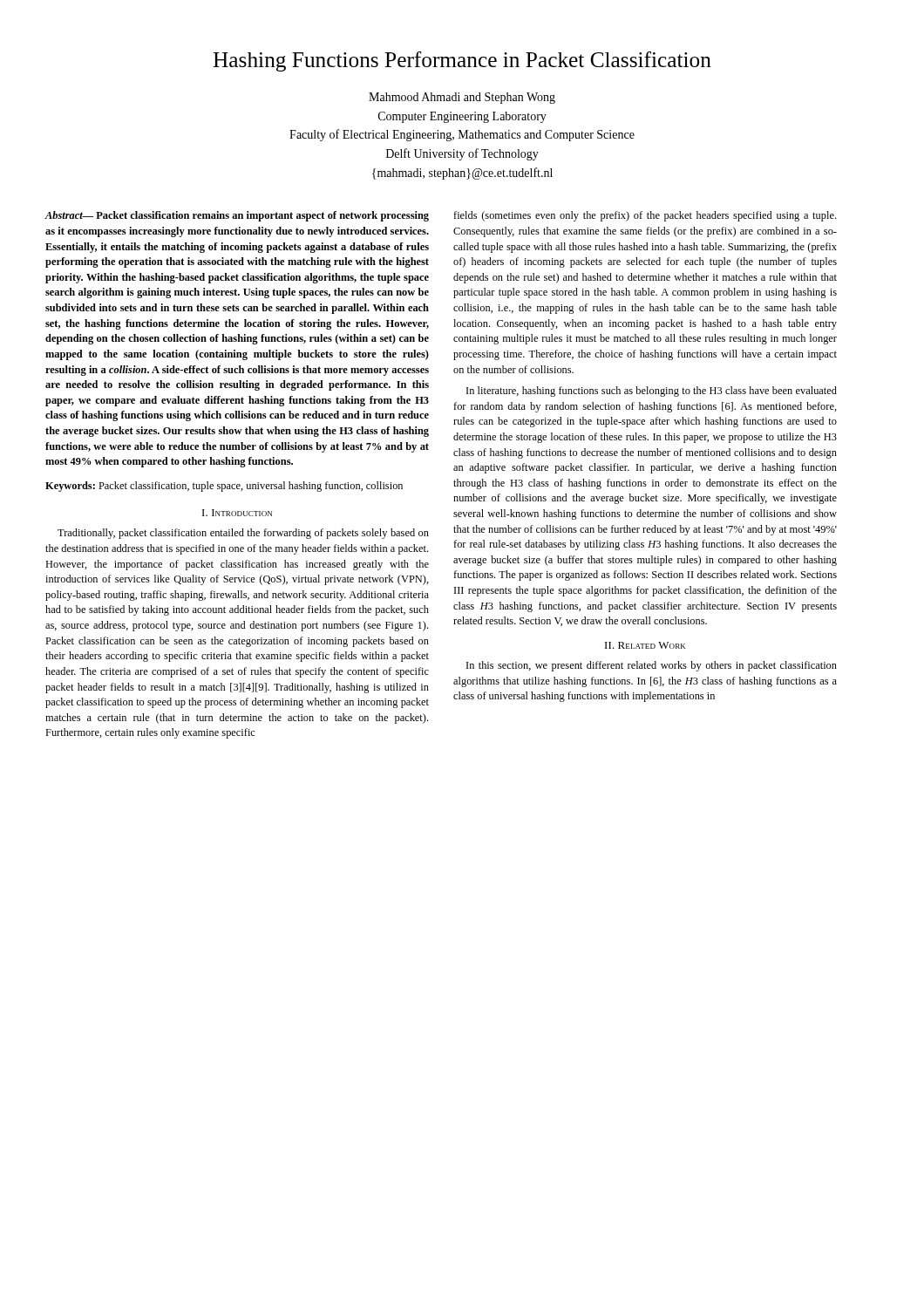Image resolution: width=924 pixels, height=1308 pixels.
Task: Click the title that begins "Hashing Functions Performance in Packet Classification Mahmood Ahmadi"
Action: pyautogui.click(x=462, y=115)
